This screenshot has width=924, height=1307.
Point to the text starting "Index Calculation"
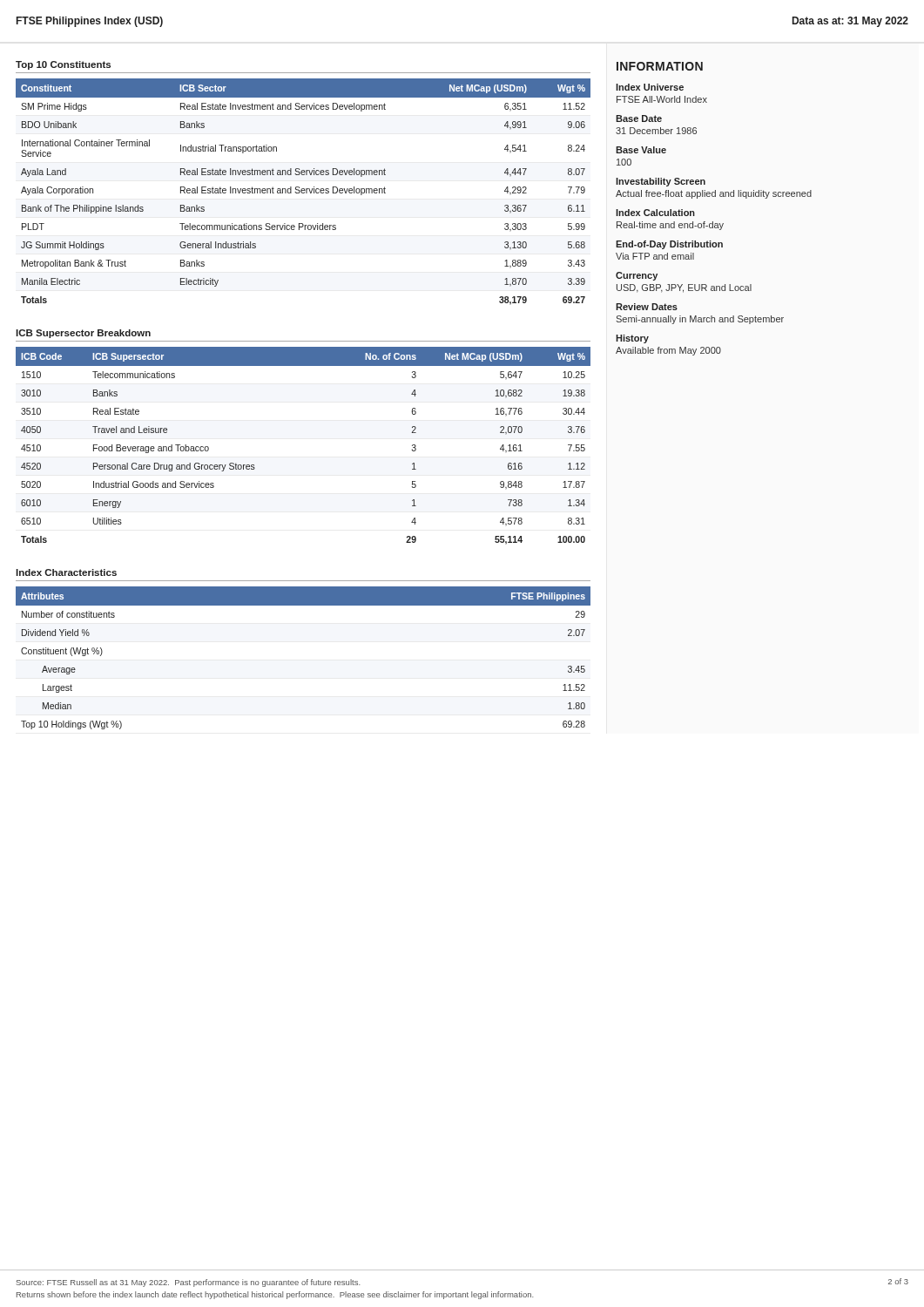coord(655,213)
